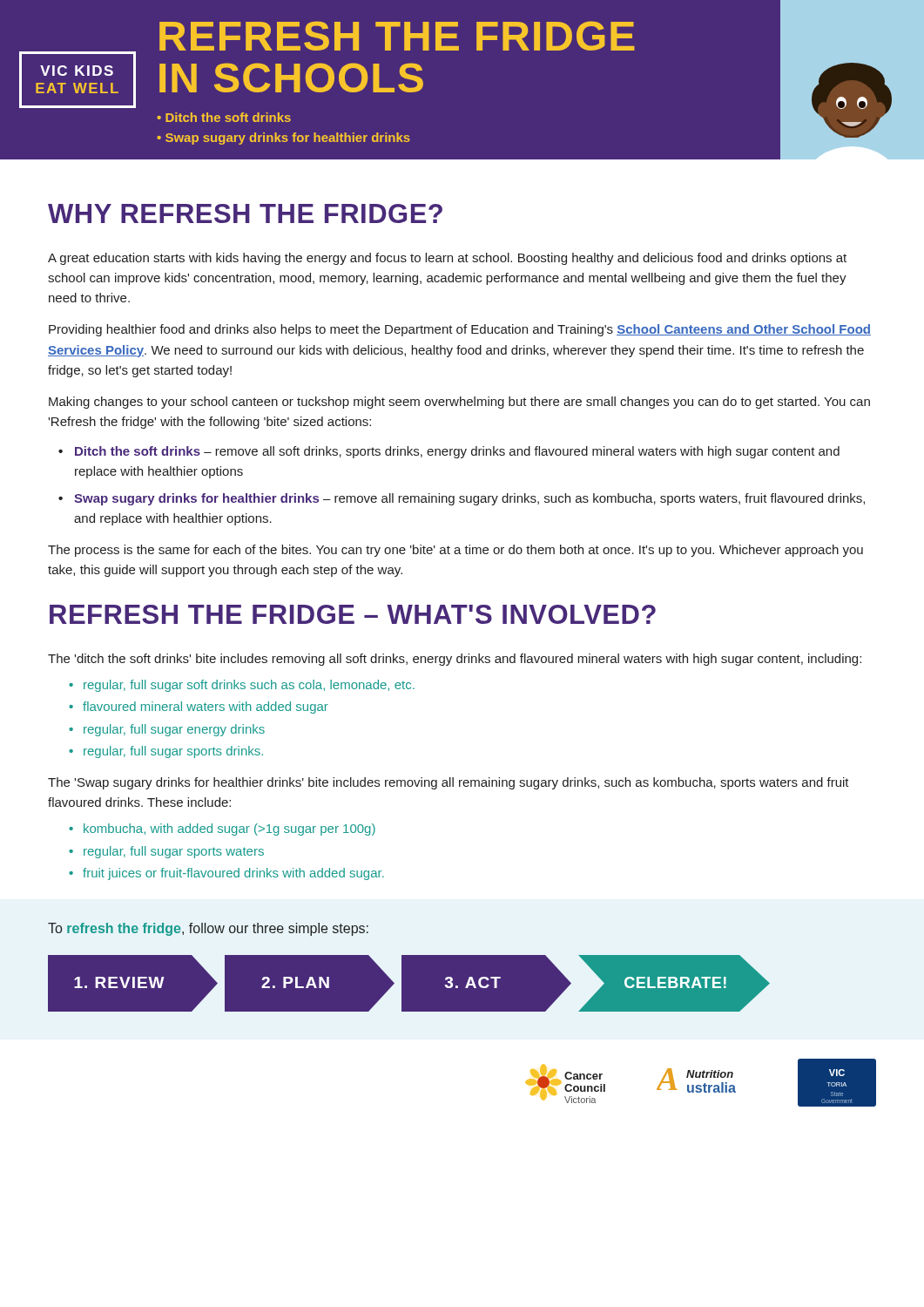924x1307 pixels.
Task: Where is the passage that starts "The 'Swap sugary drinks for healthier drinks'"?
Action: 448,792
